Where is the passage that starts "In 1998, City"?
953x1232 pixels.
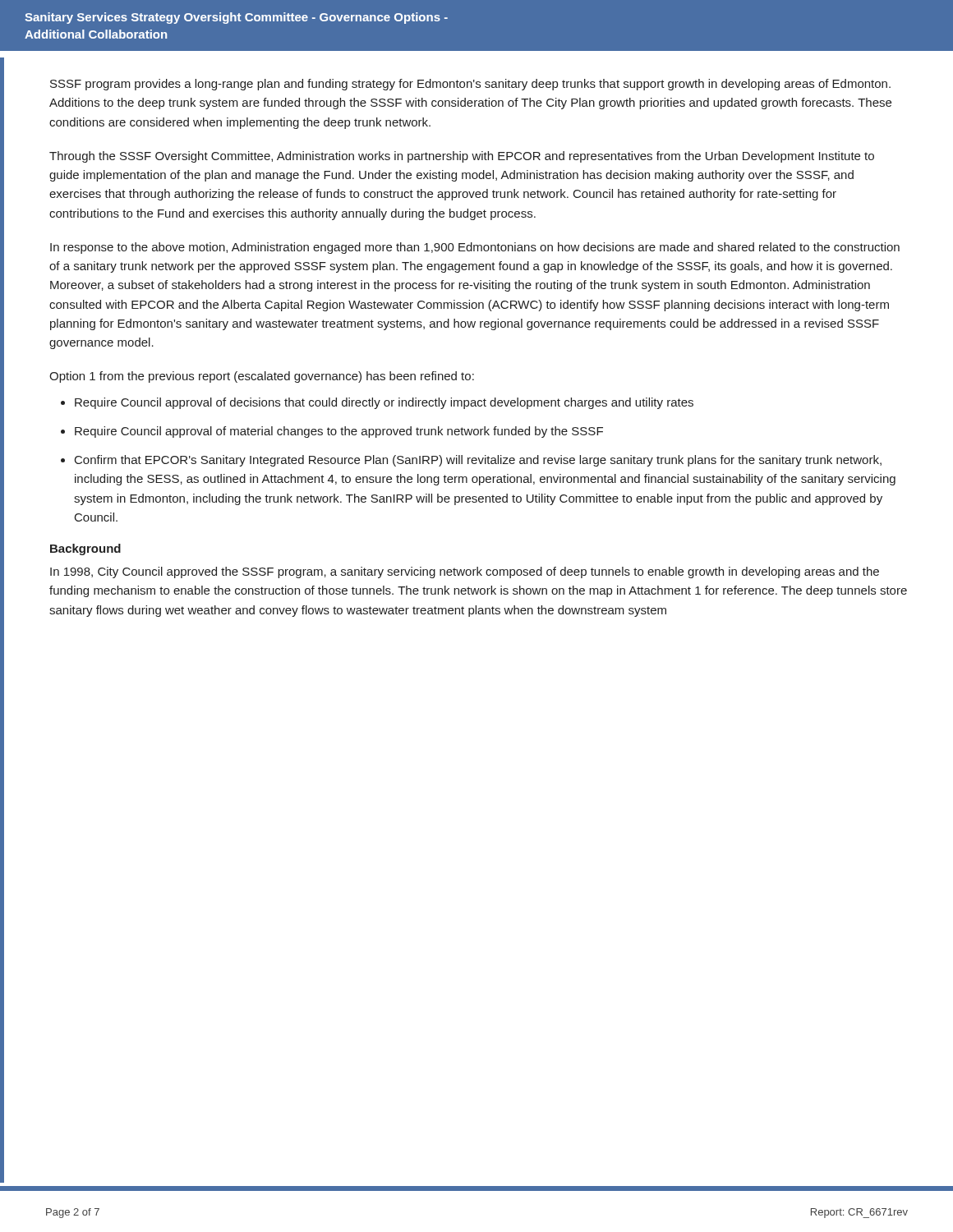tap(478, 590)
